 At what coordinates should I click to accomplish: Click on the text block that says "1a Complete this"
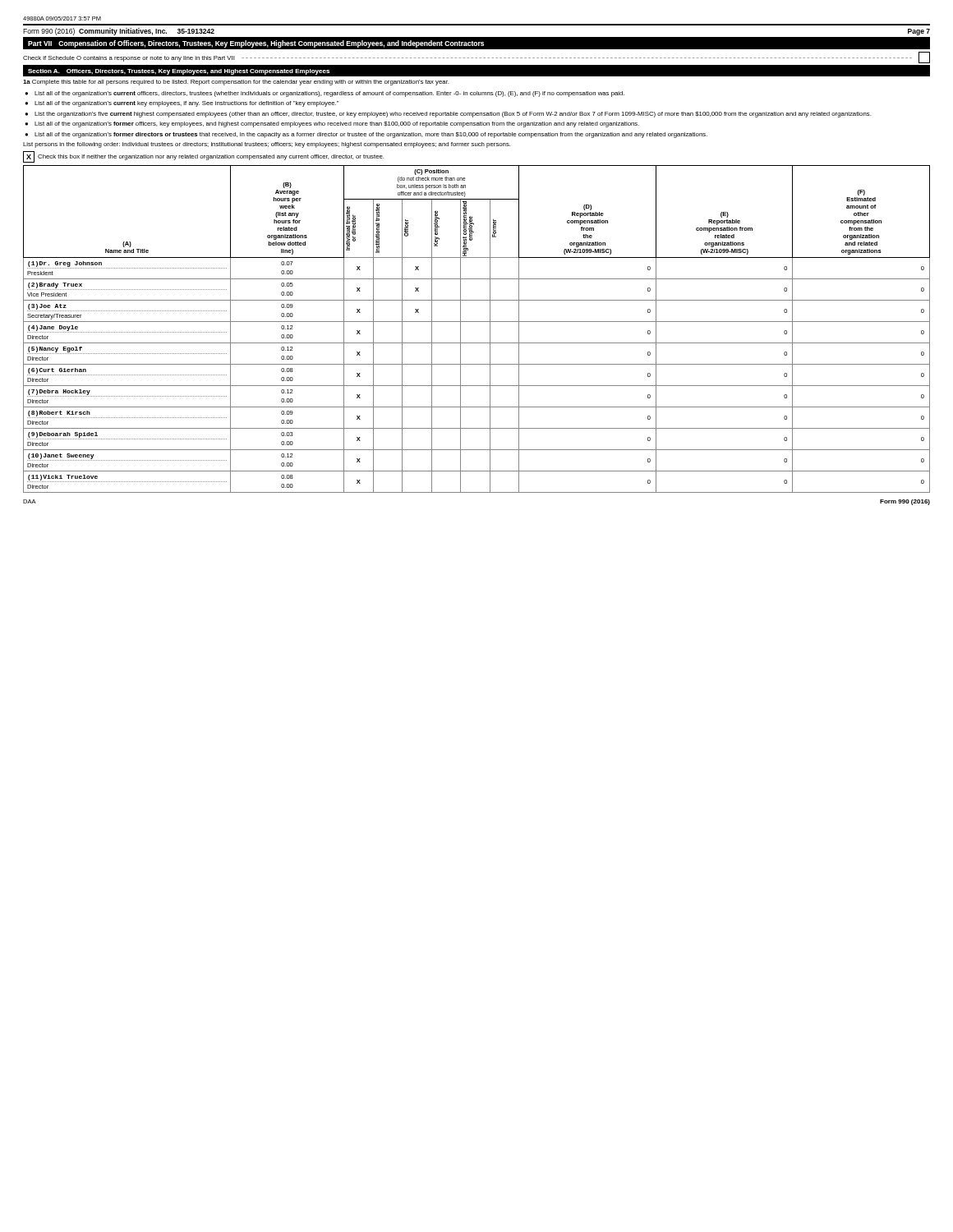click(x=236, y=82)
